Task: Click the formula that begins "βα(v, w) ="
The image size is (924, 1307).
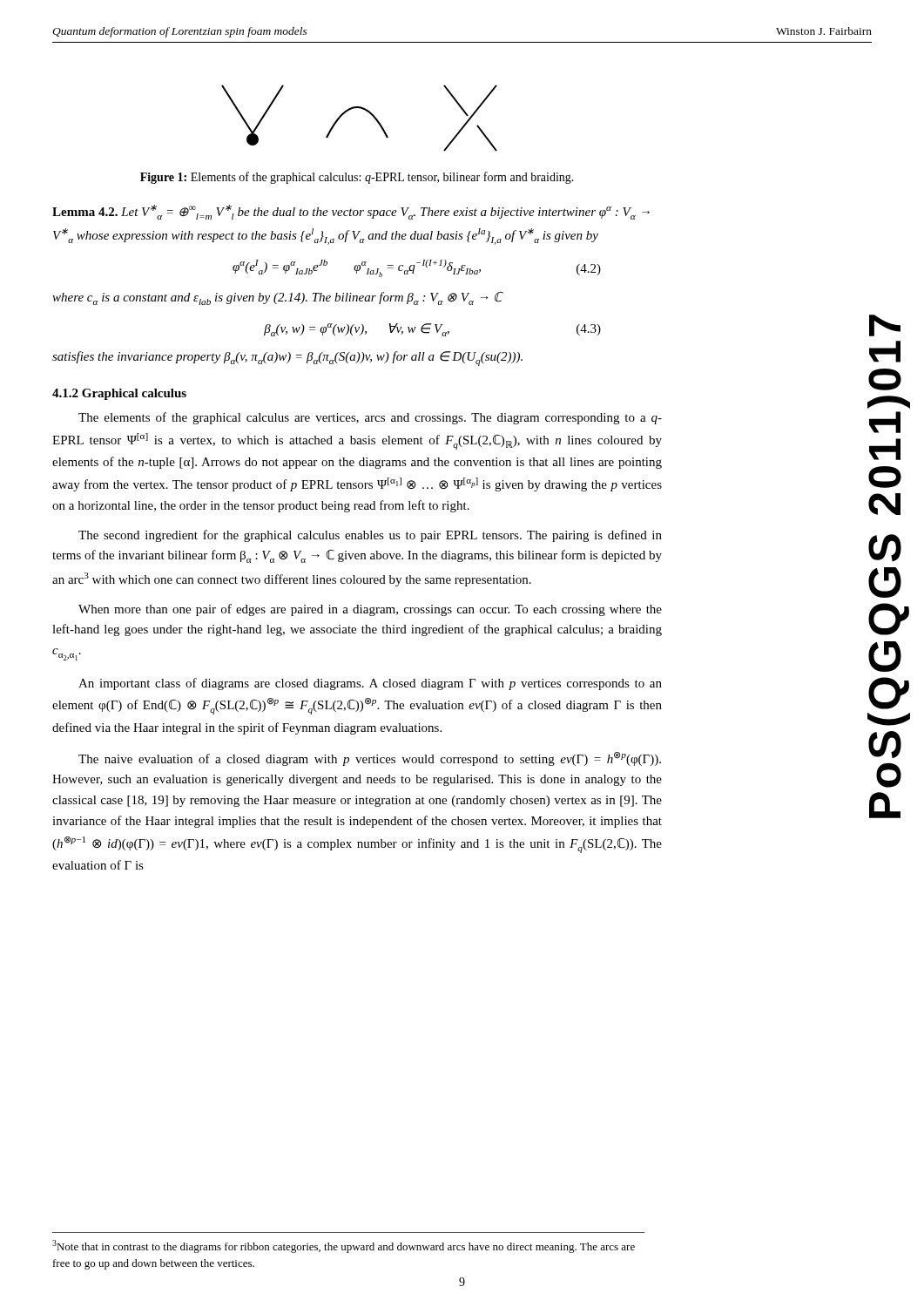Action: click(x=357, y=328)
